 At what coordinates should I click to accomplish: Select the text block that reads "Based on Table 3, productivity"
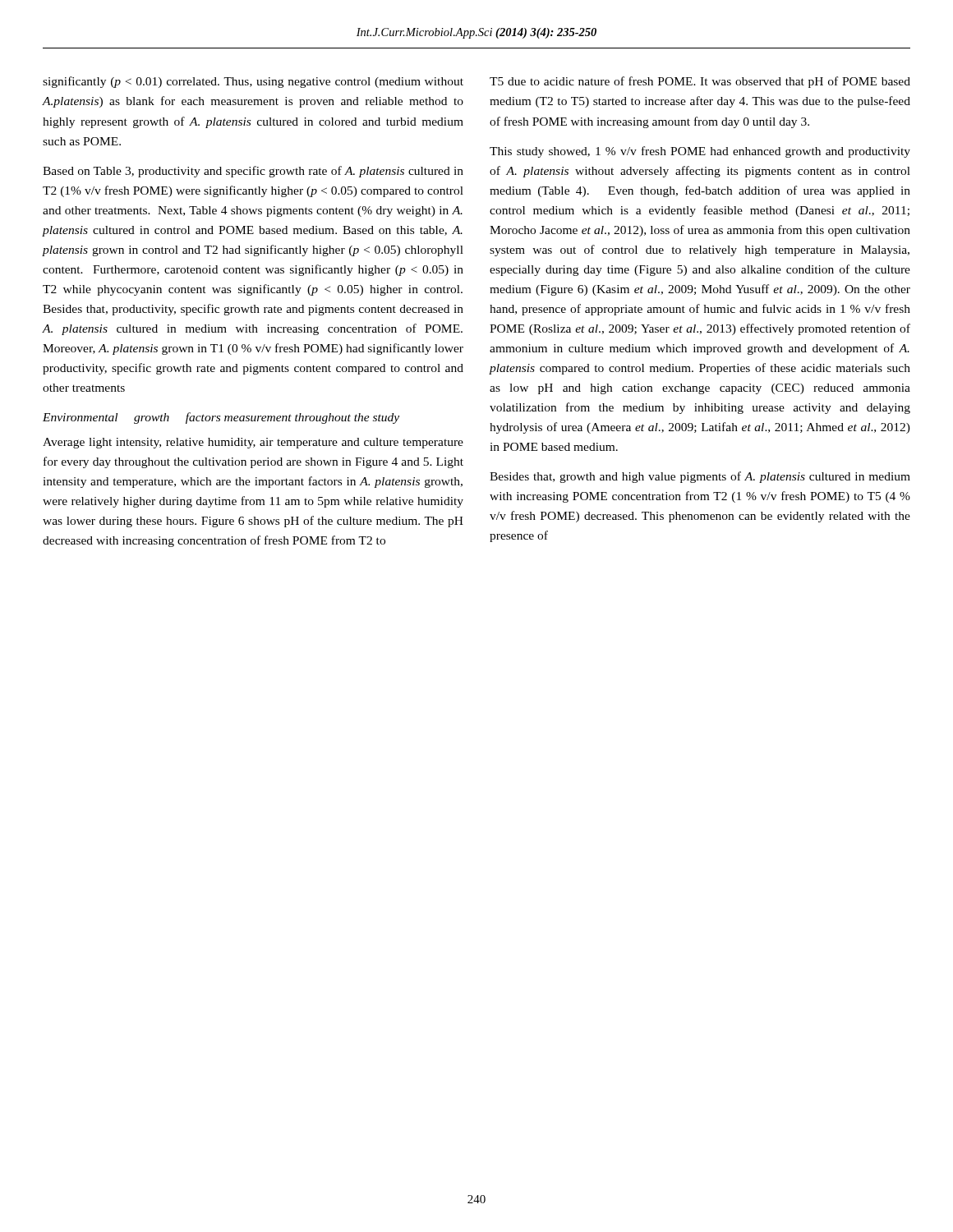pyautogui.click(x=253, y=279)
